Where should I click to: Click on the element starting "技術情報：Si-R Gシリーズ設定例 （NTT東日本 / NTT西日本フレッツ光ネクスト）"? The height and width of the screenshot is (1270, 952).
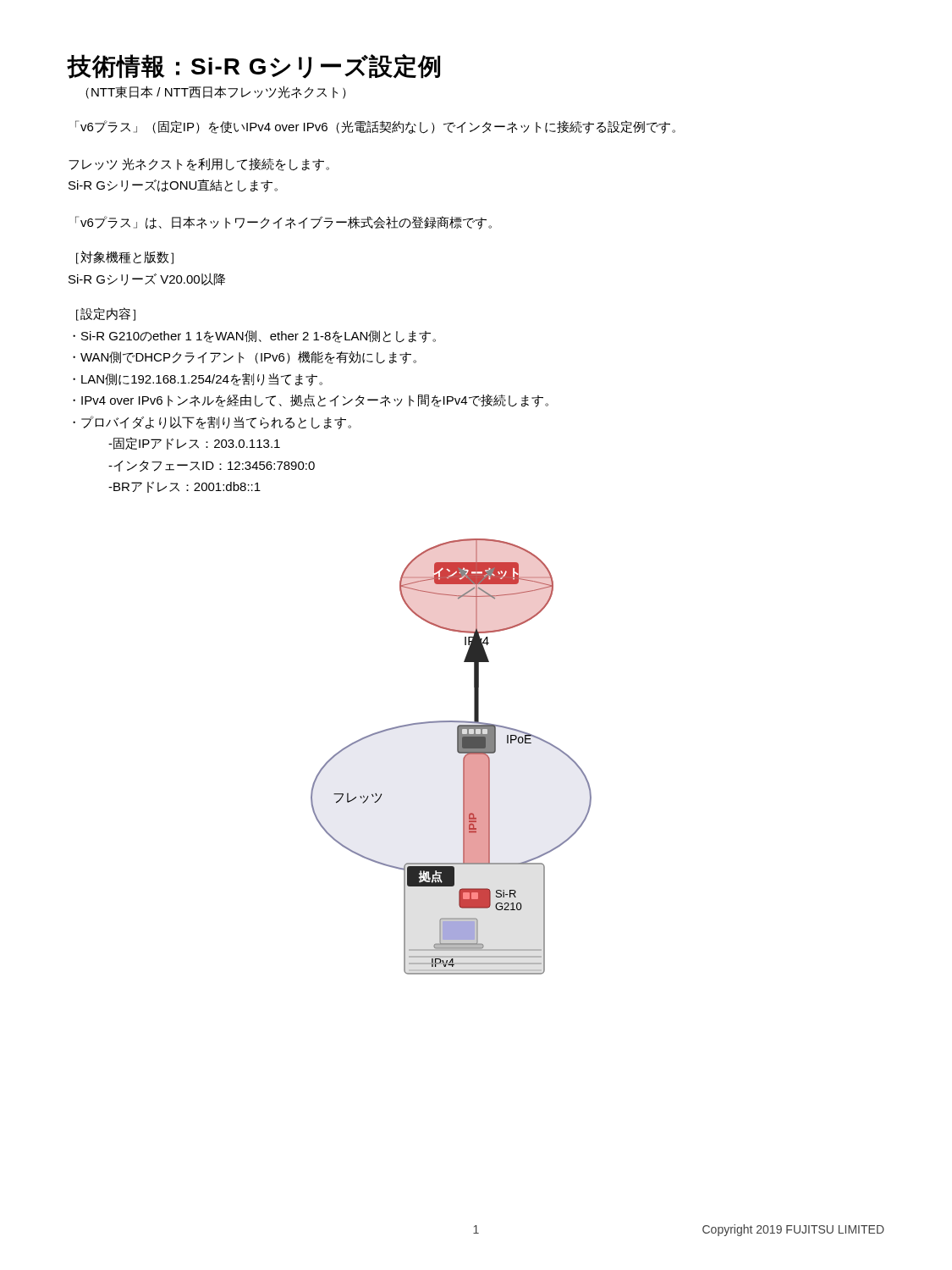(254, 66)
